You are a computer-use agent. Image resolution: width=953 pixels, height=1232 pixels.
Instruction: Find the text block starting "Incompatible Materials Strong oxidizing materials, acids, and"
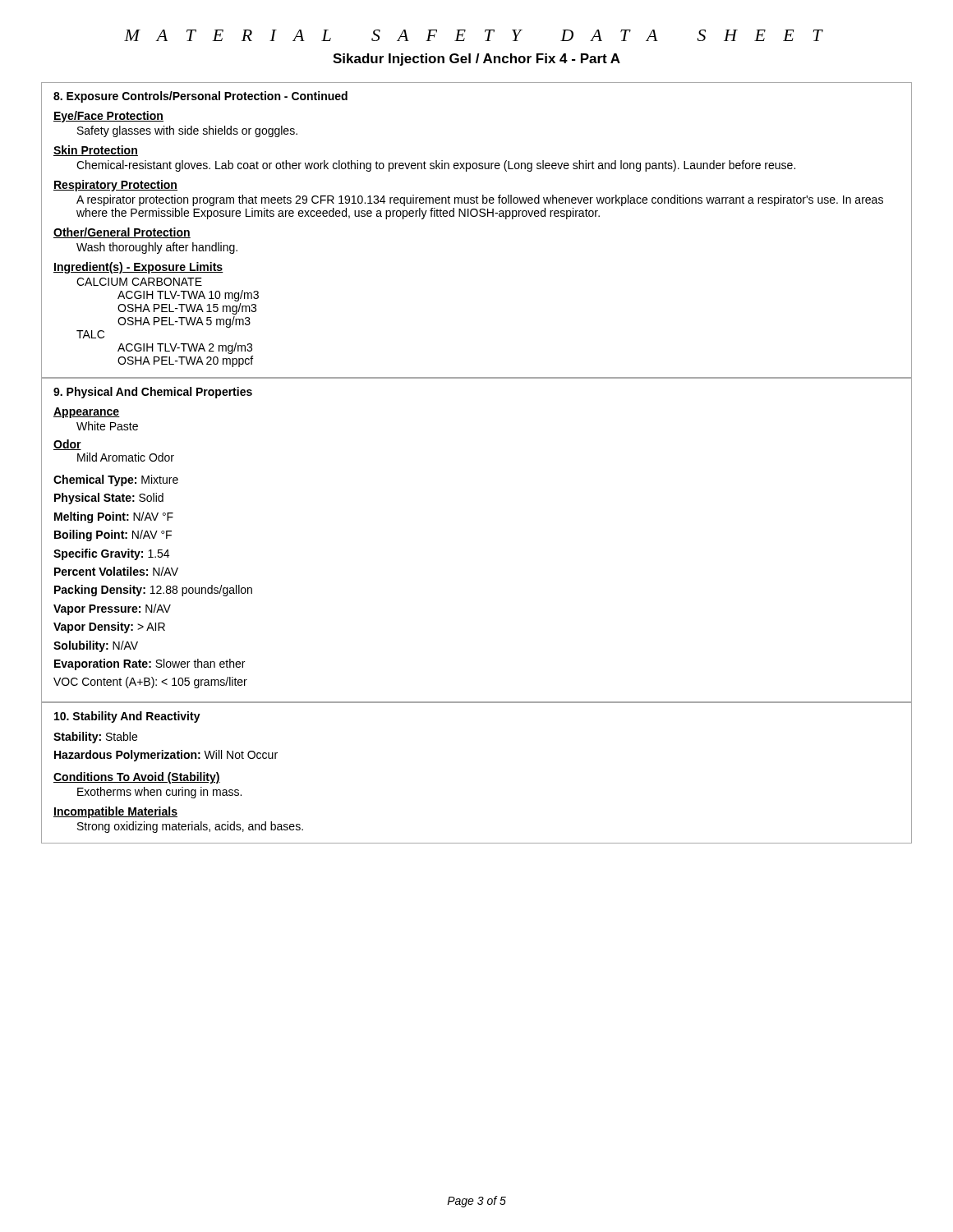(x=115, y=812)
